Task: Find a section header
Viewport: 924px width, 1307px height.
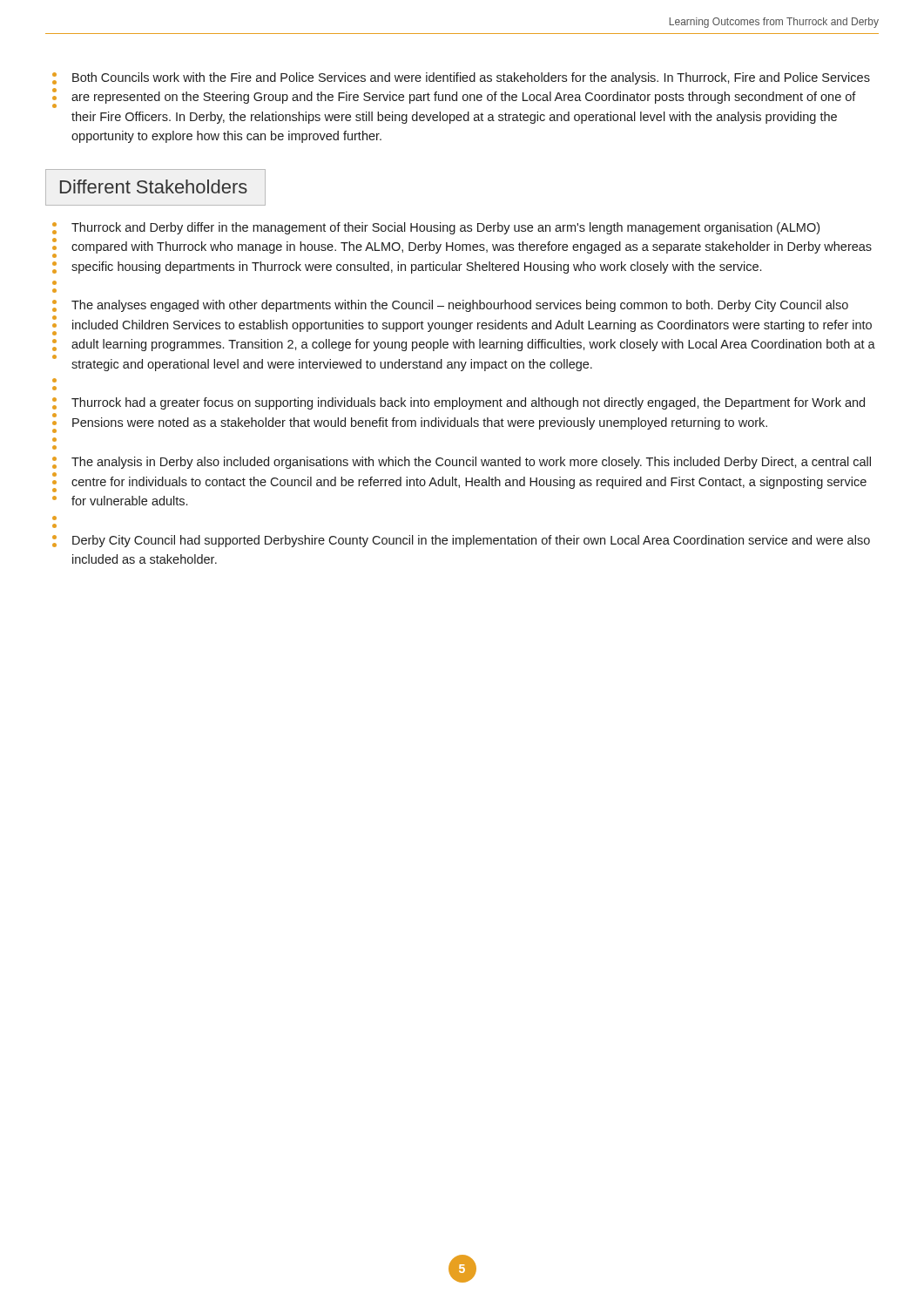Action: click(x=153, y=187)
